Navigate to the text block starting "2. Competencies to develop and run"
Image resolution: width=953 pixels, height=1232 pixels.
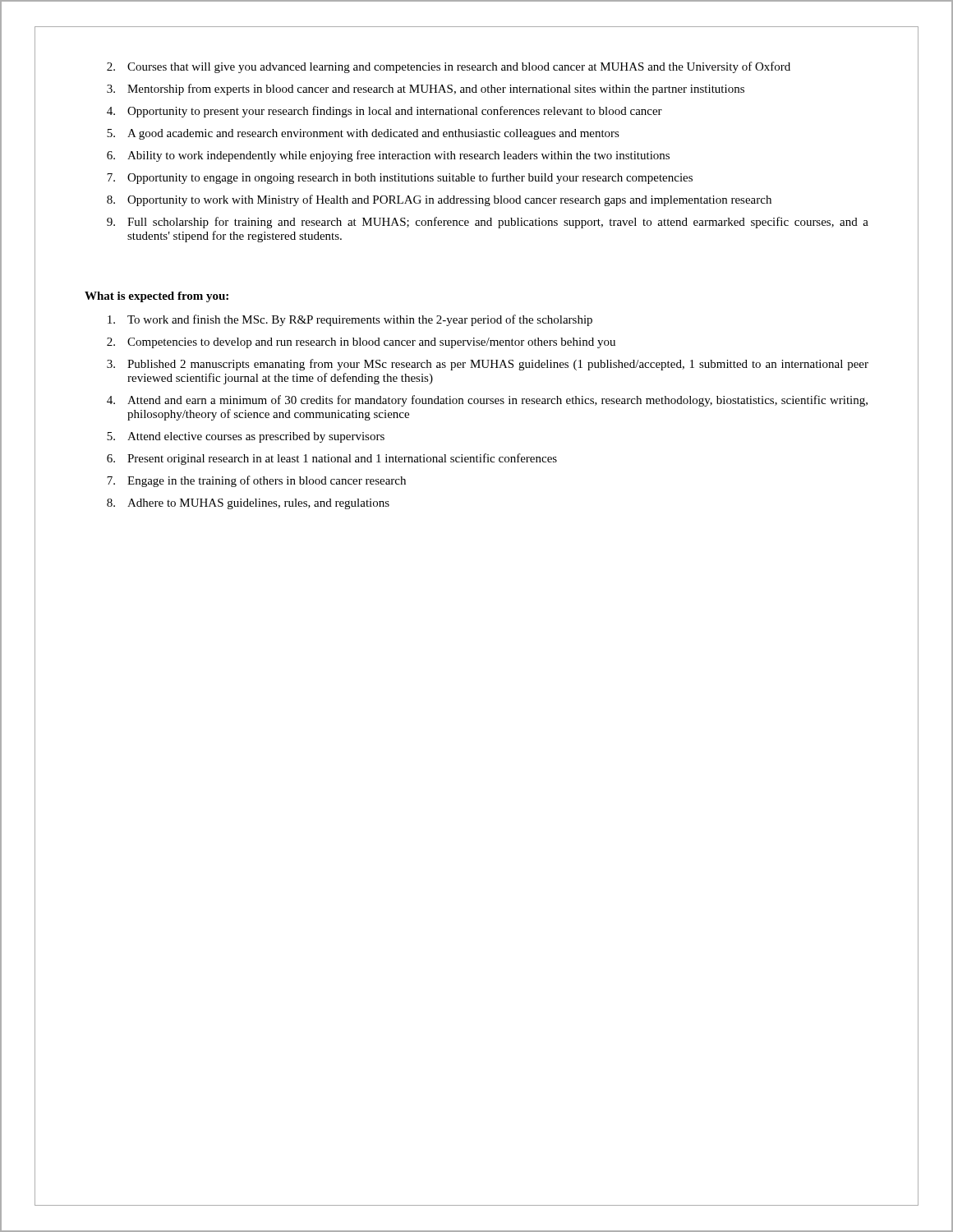(476, 342)
